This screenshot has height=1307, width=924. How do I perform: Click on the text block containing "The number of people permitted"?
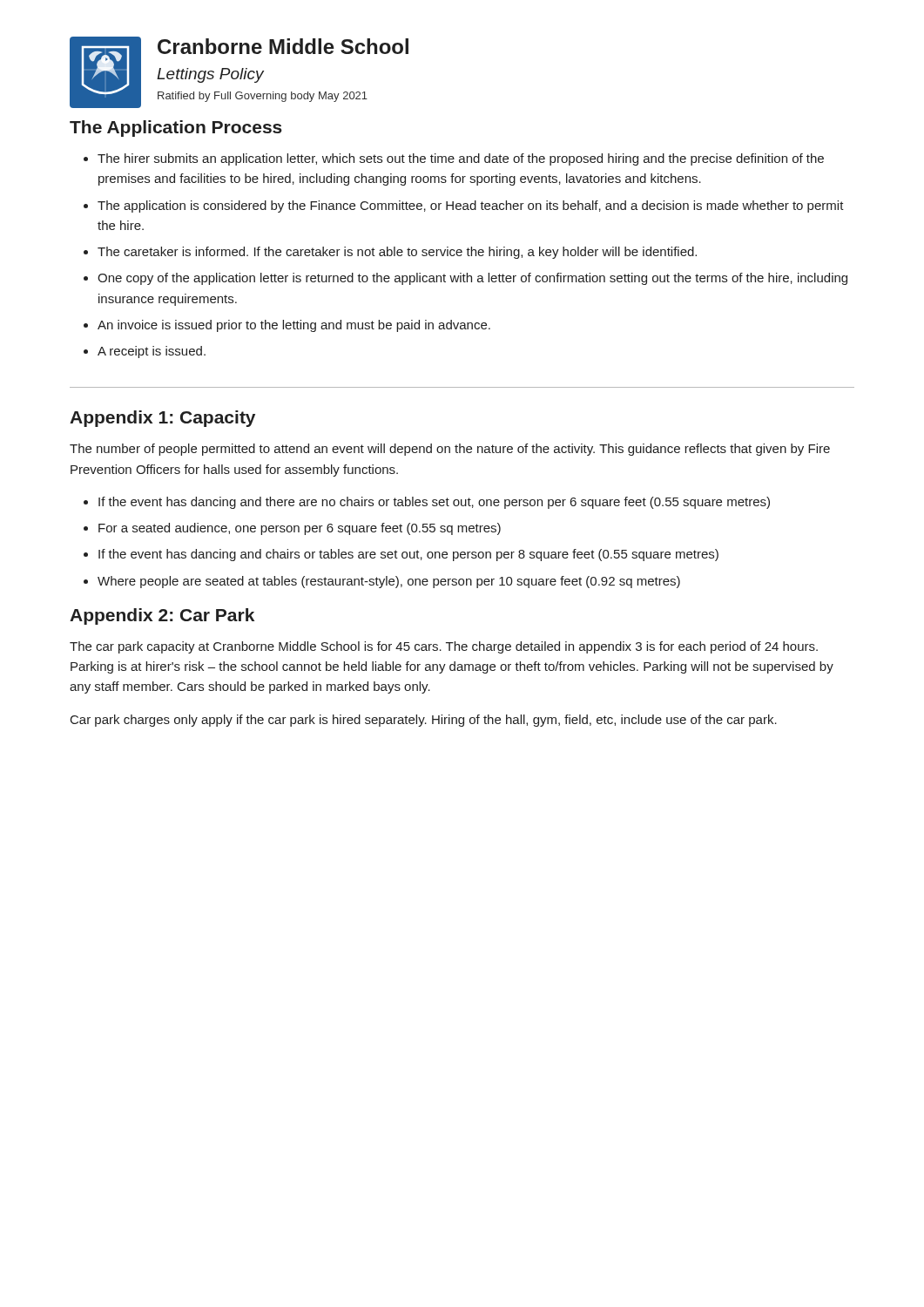coord(450,459)
